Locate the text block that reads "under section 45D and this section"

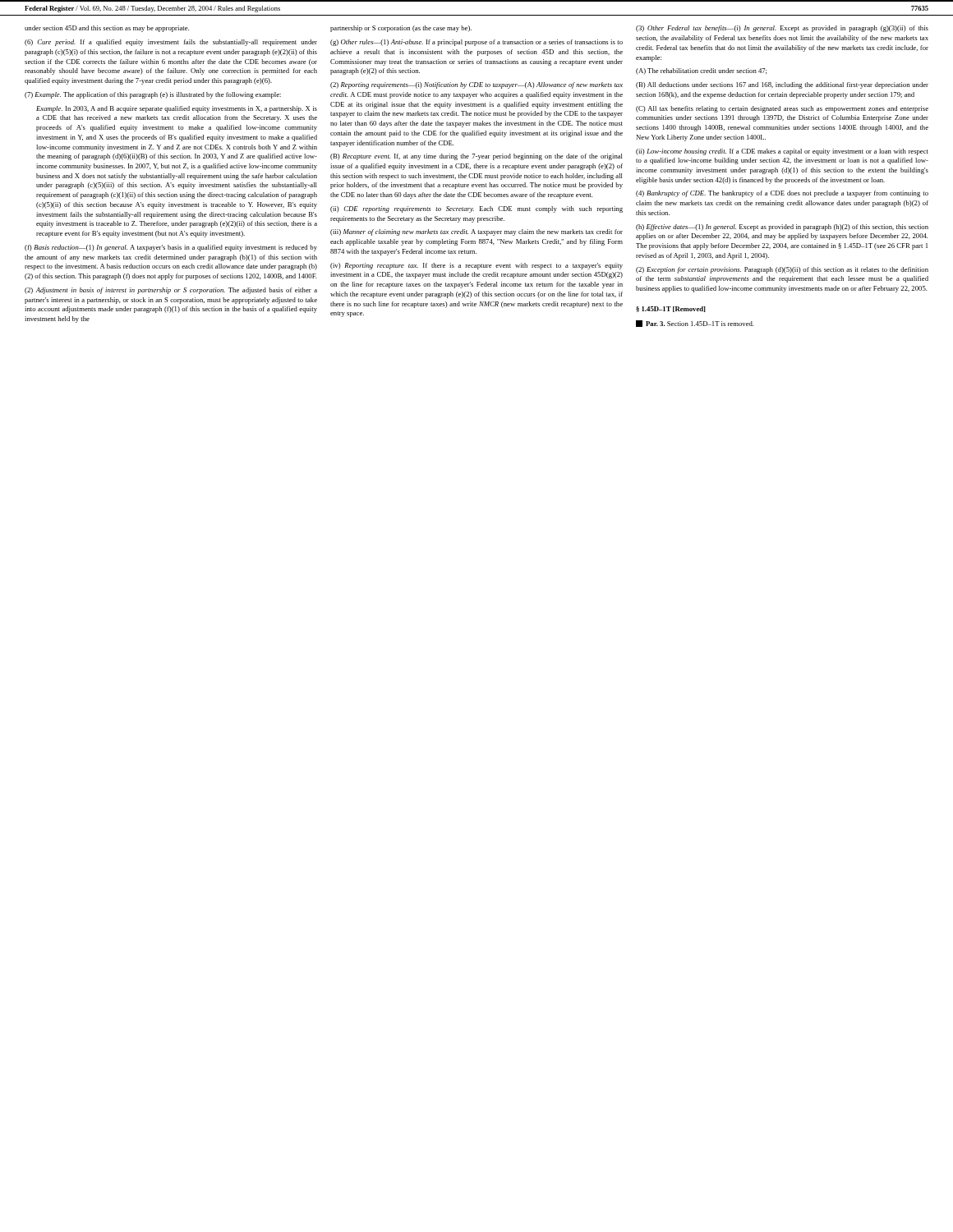click(171, 174)
